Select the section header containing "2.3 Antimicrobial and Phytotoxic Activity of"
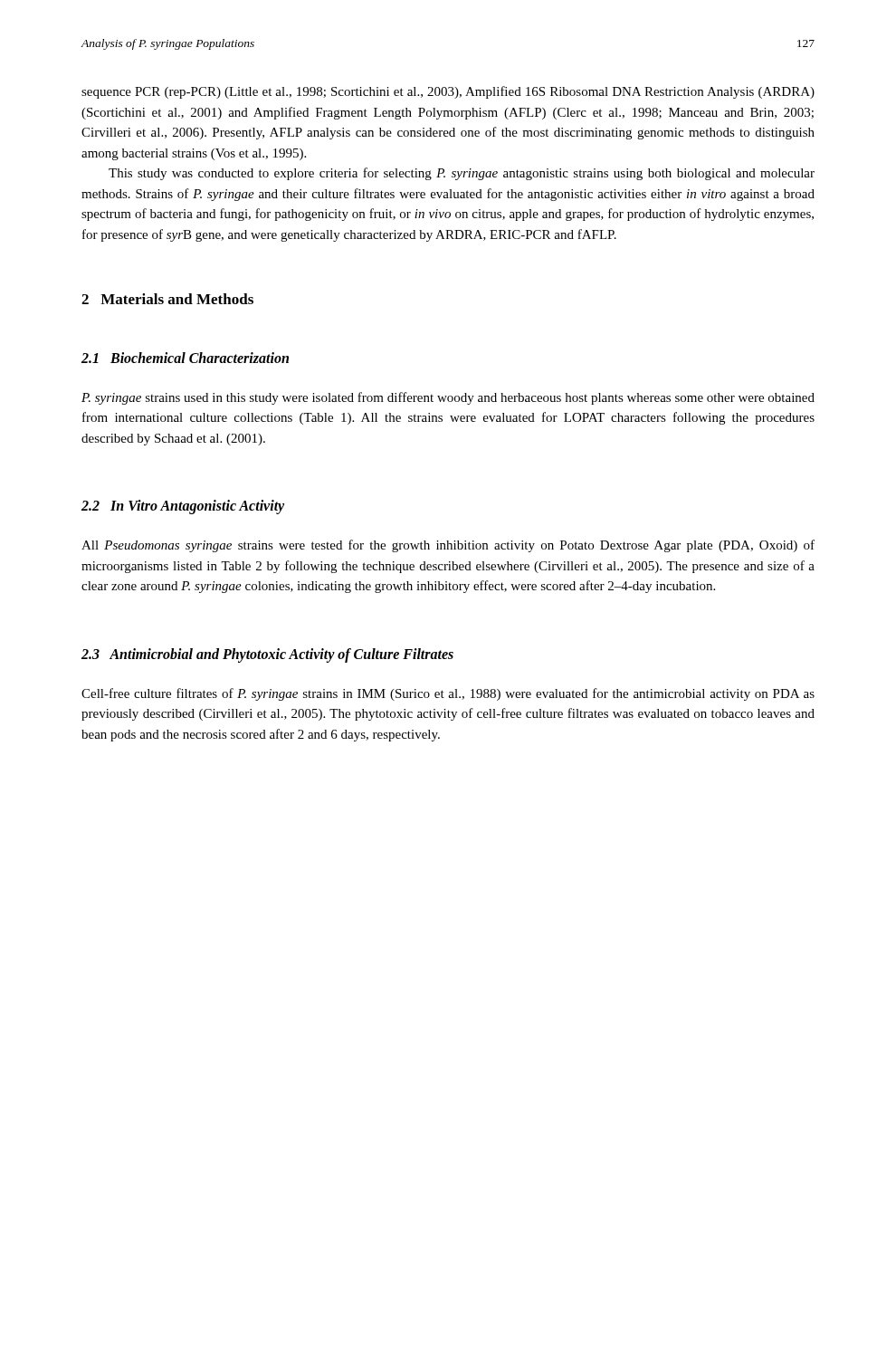The image size is (896, 1358). click(x=268, y=654)
